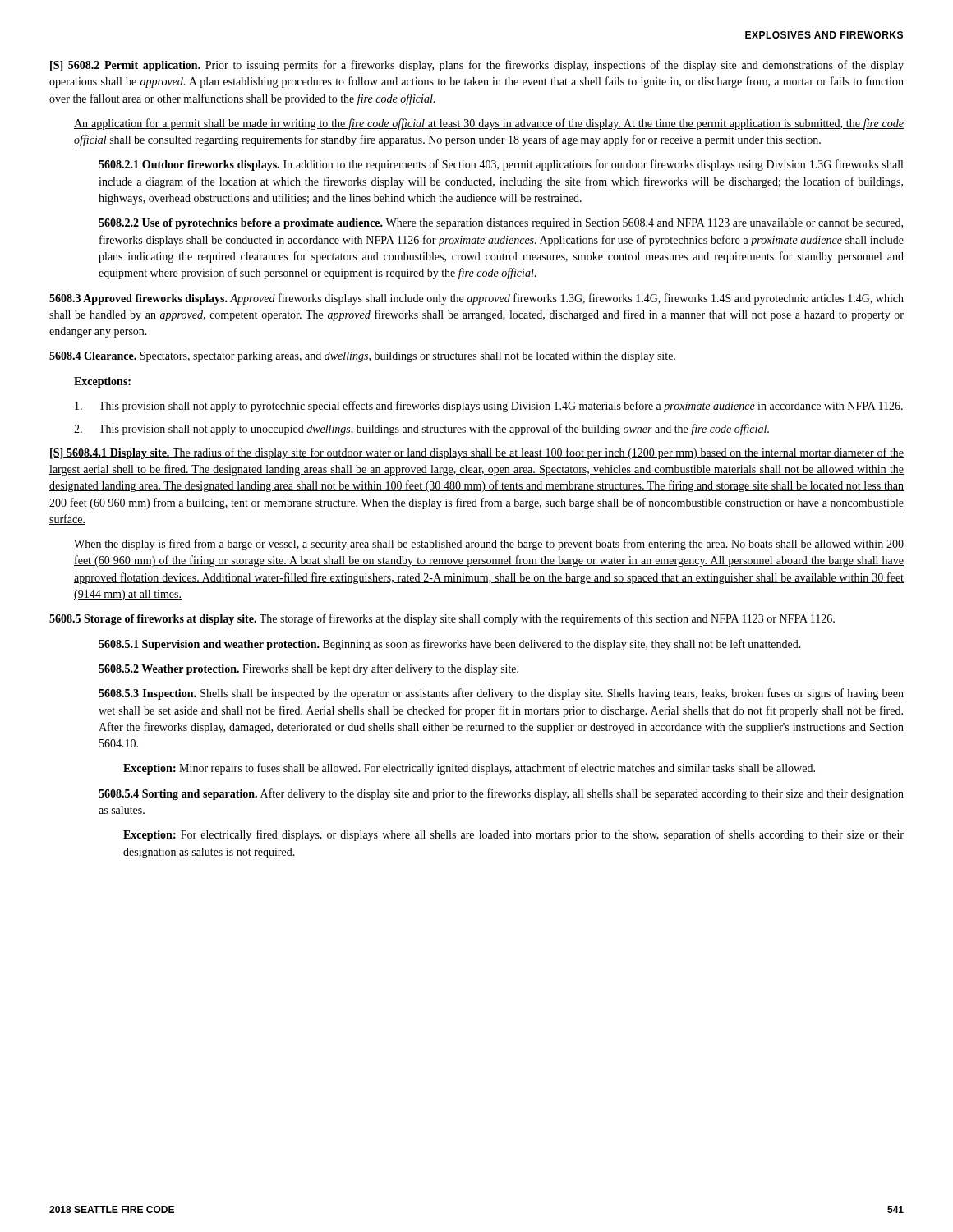Where is the passage that starts "2.2 Use of pyrotechnics before a proximate audience."?
953x1232 pixels.
(501, 248)
